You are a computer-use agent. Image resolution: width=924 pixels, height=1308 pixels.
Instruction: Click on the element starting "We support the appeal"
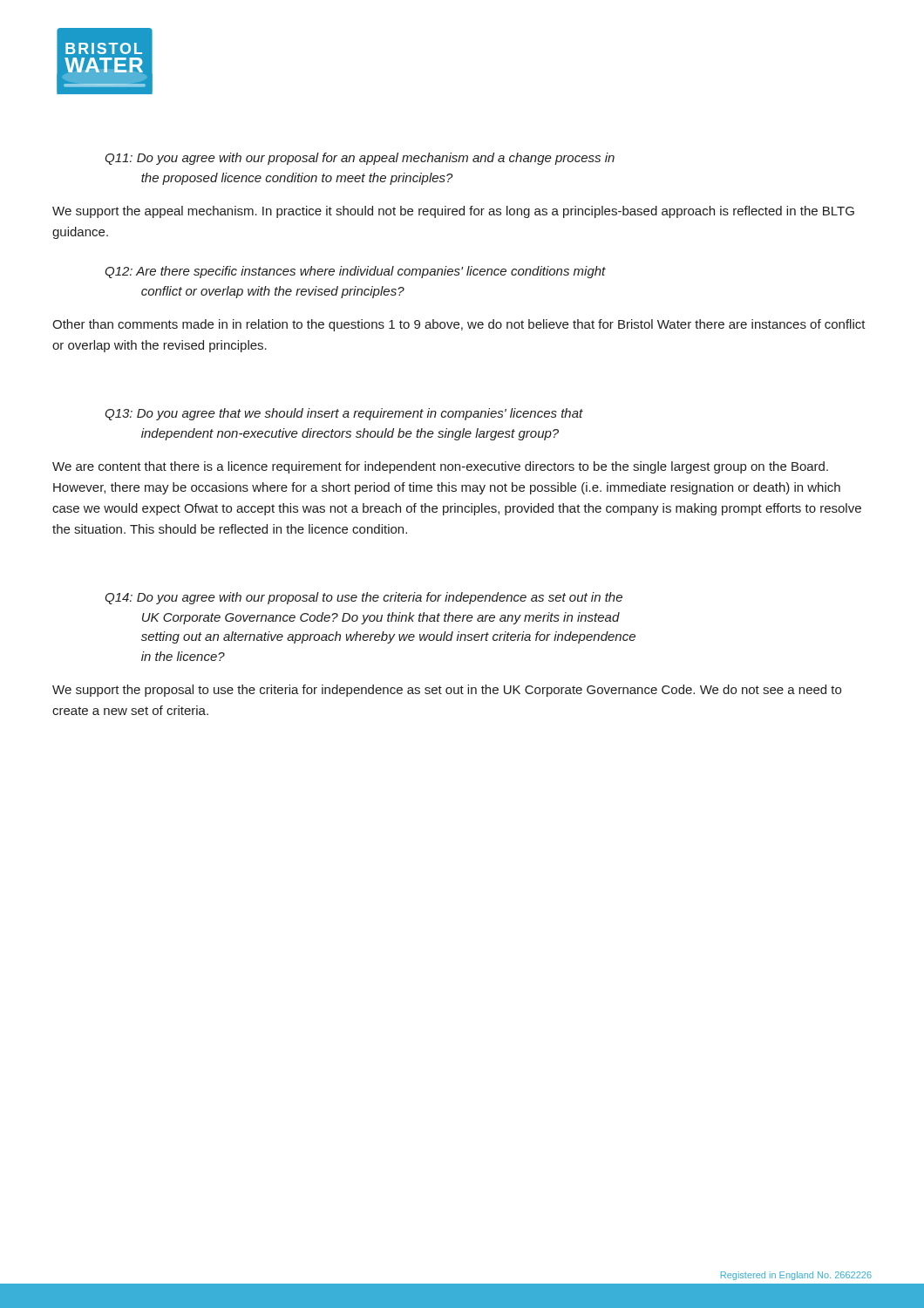462,221
